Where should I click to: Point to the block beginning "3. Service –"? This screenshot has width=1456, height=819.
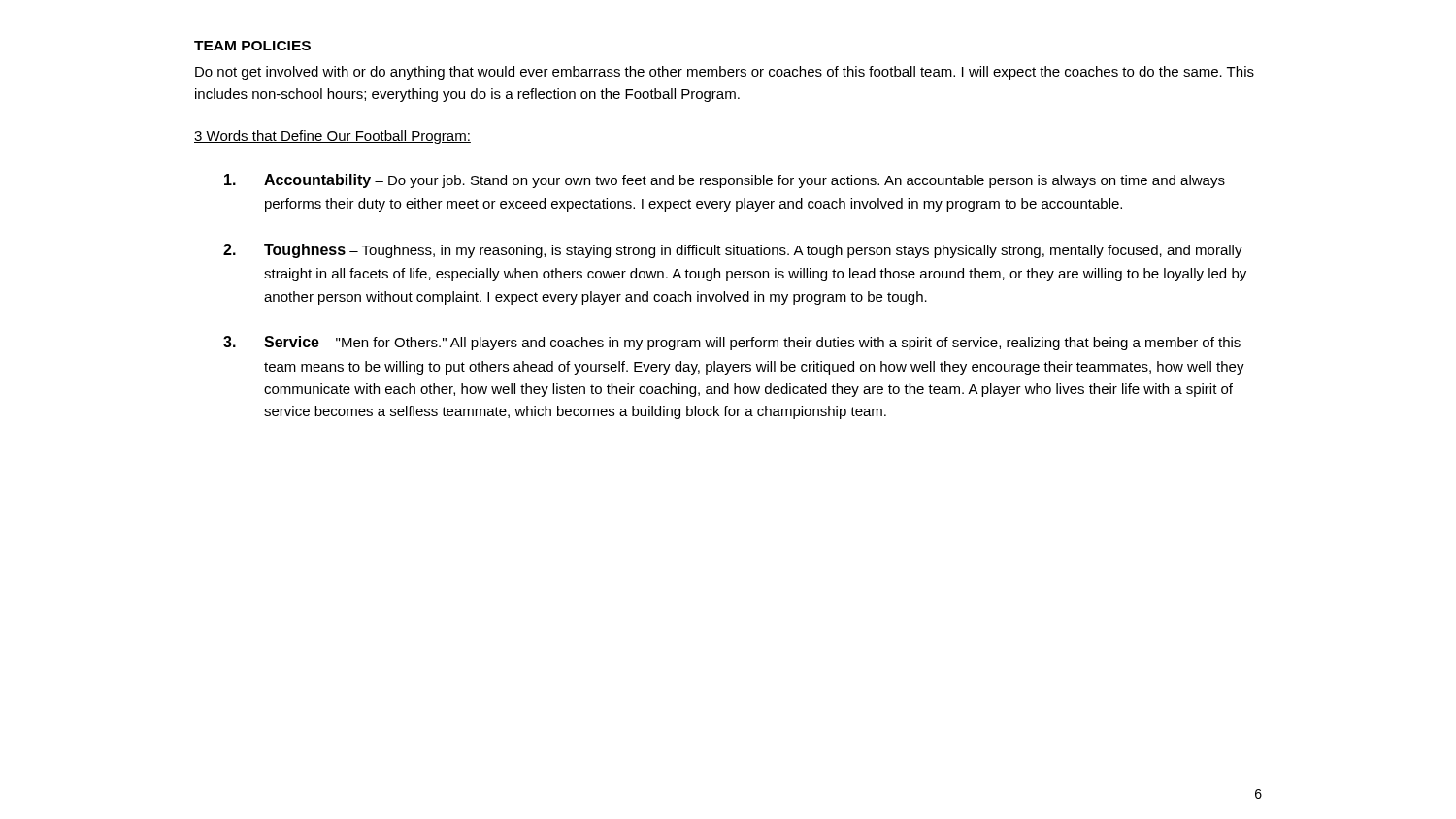click(x=743, y=377)
